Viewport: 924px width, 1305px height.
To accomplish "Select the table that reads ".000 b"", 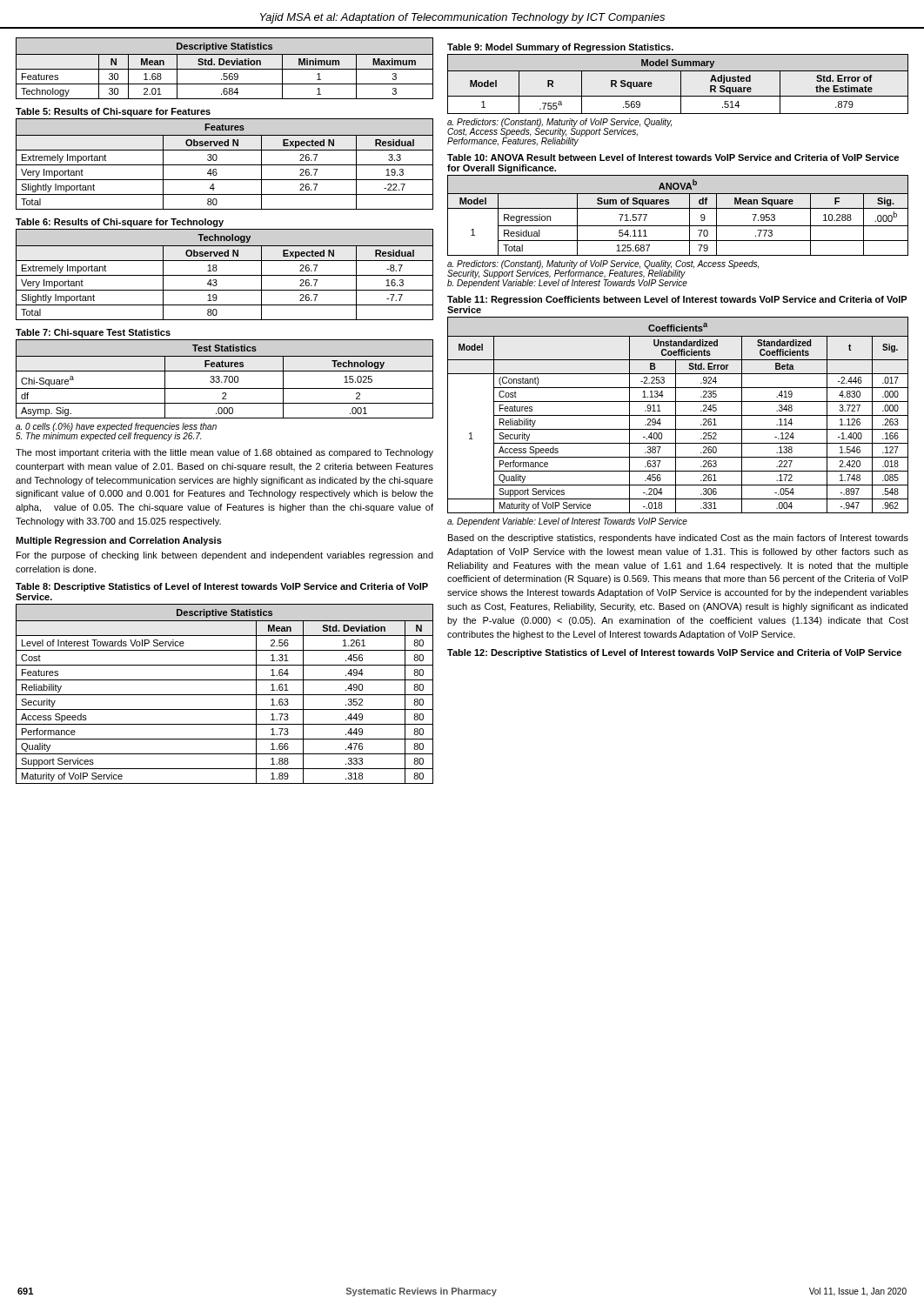I will (678, 215).
